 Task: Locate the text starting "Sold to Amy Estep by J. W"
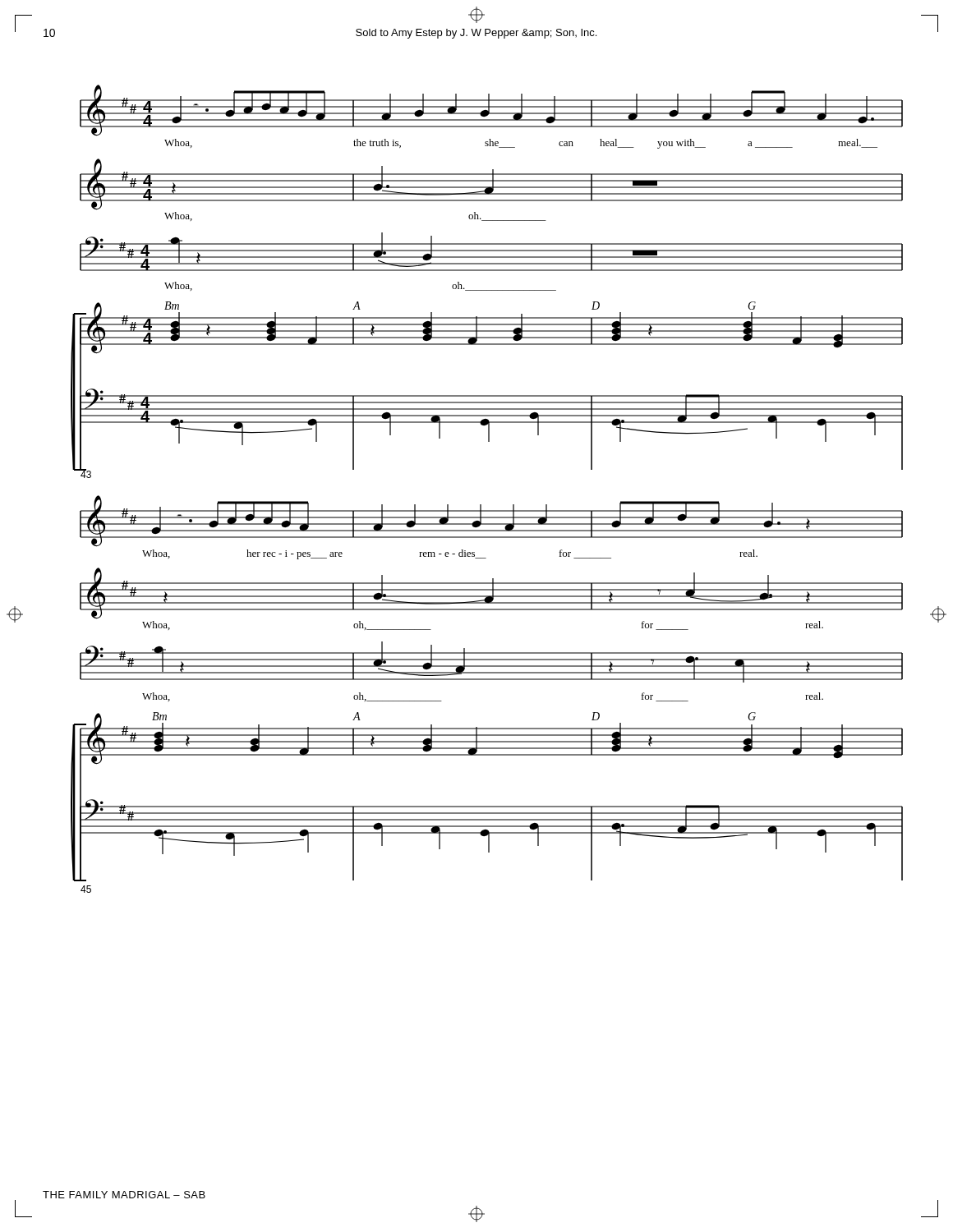[x=476, y=32]
